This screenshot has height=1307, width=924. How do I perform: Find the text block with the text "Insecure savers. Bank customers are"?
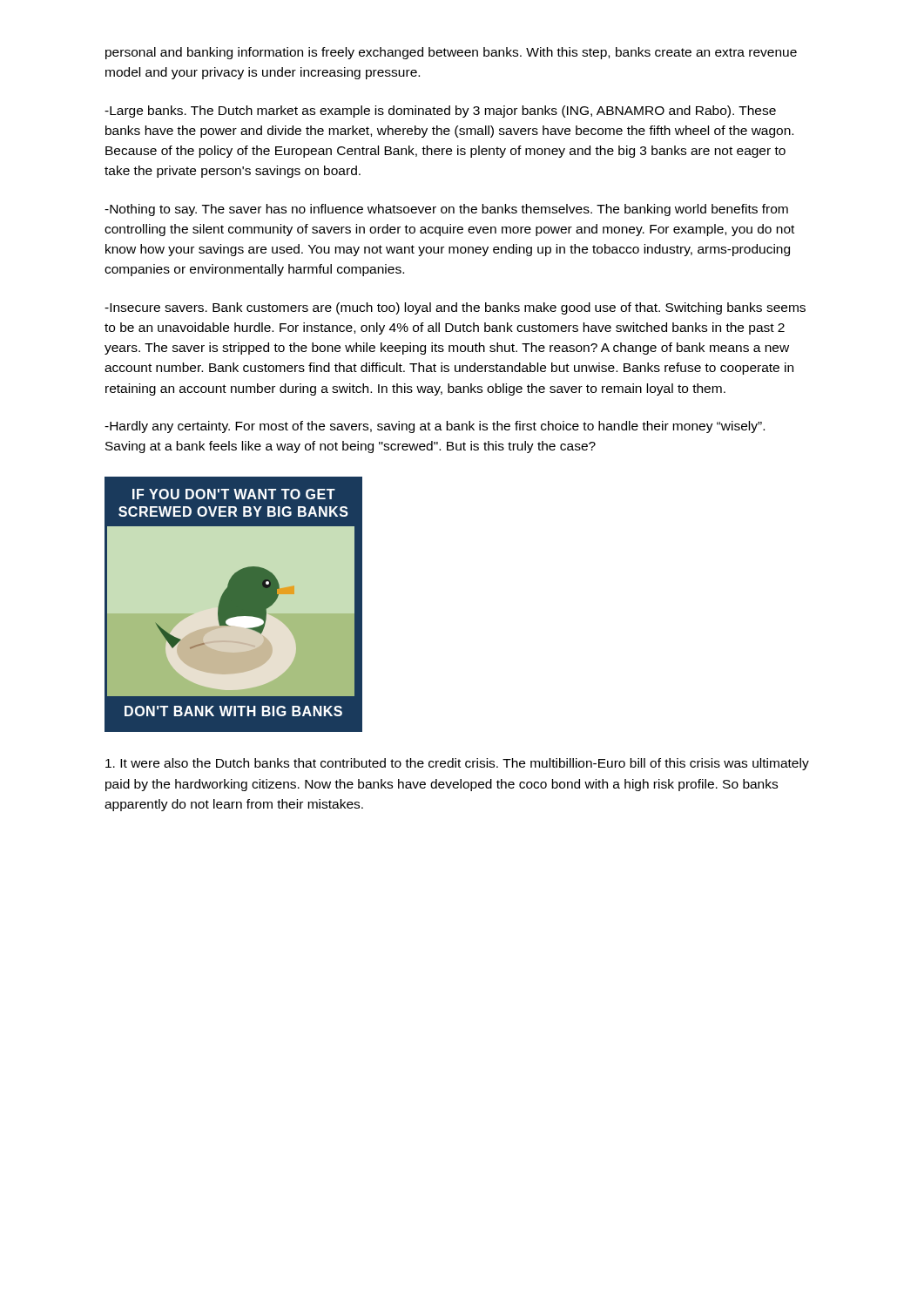455,347
